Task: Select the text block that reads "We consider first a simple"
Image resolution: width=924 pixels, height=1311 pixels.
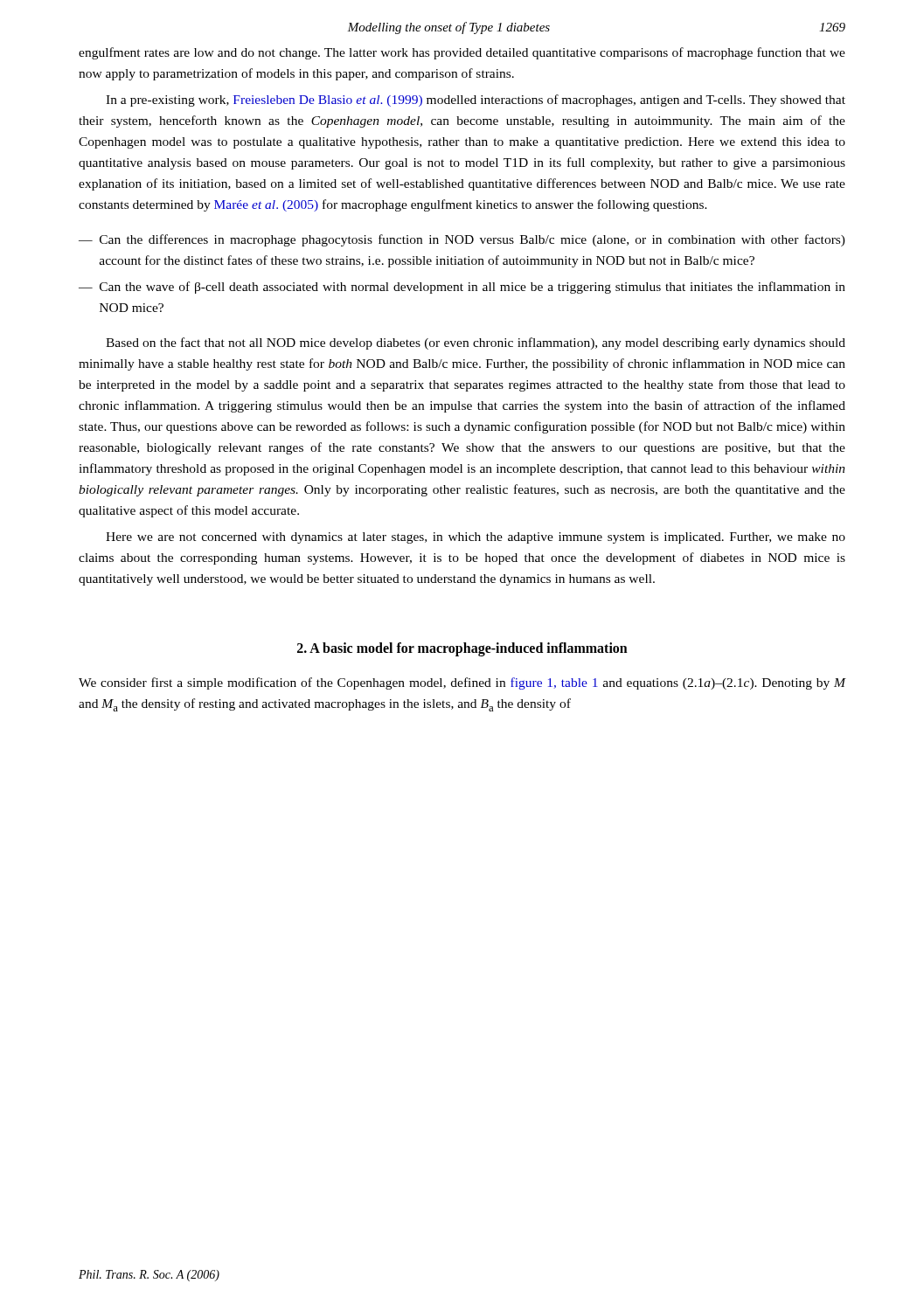Action: click(x=462, y=695)
